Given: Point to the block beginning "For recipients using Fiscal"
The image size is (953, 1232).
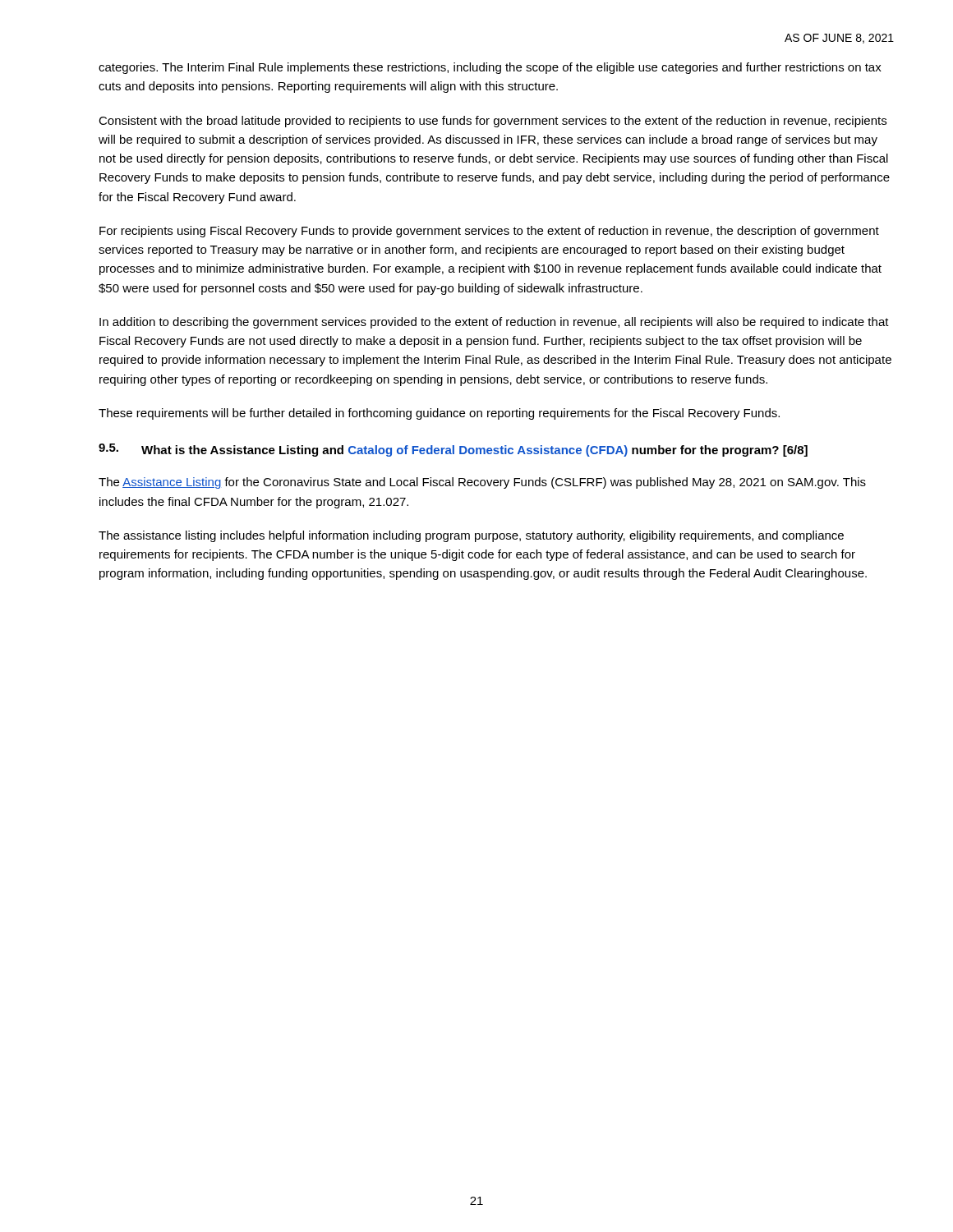Looking at the screenshot, I should (x=490, y=259).
